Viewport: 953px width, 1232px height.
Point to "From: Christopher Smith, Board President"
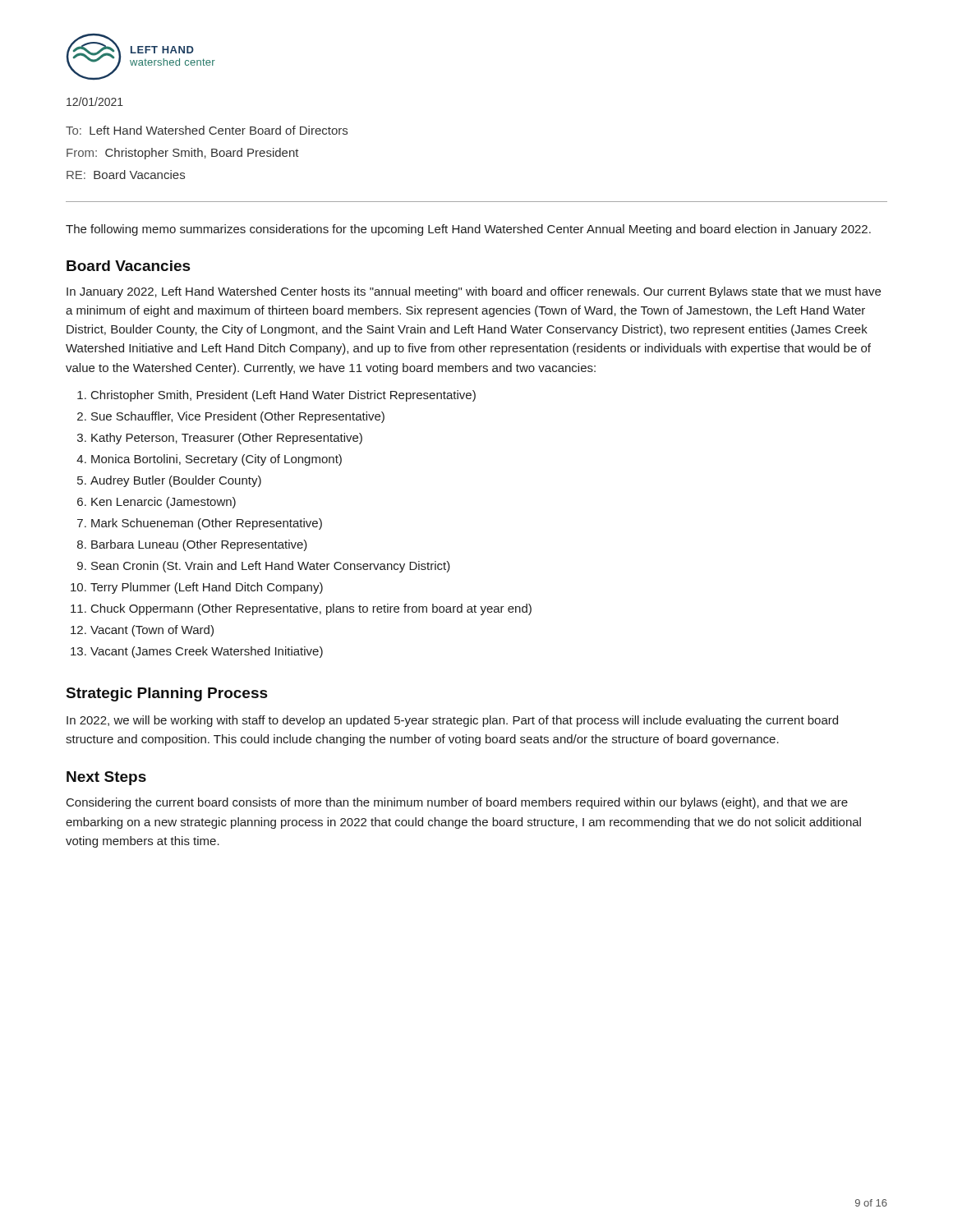pos(182,152)
